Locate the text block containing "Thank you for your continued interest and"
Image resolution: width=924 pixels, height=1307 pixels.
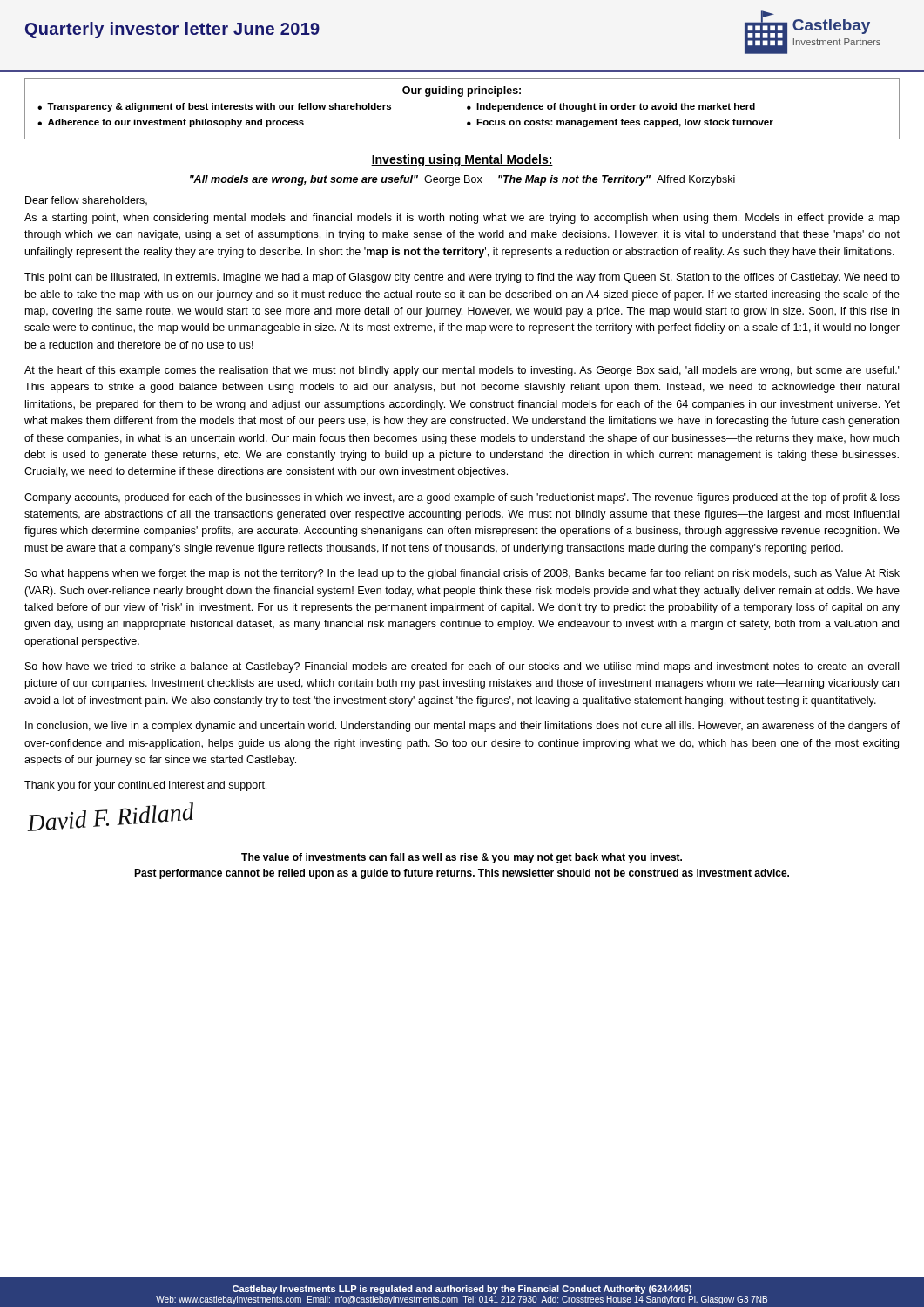tap(146, 785)
